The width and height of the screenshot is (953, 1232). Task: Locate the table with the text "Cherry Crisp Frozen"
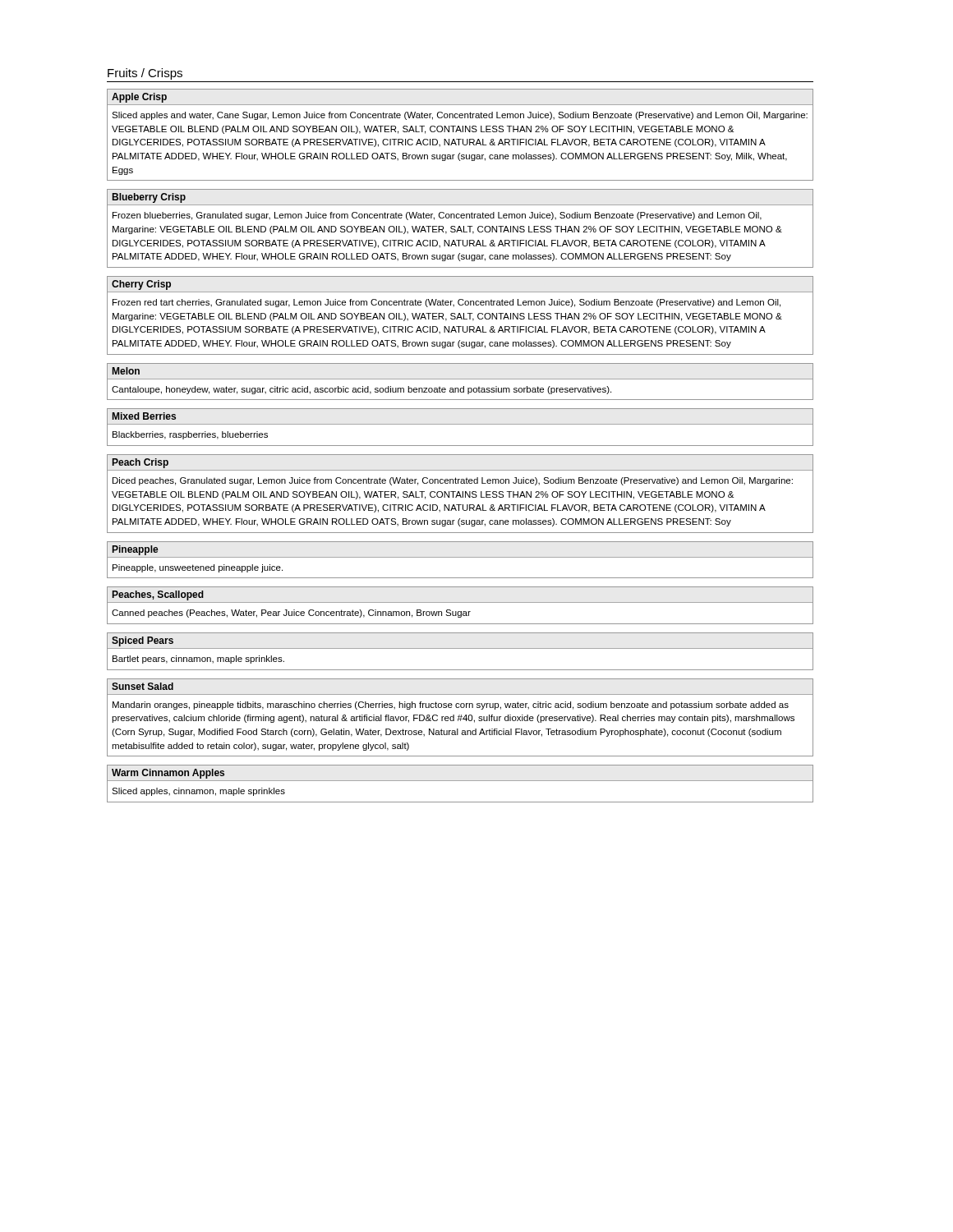point(460,315)
